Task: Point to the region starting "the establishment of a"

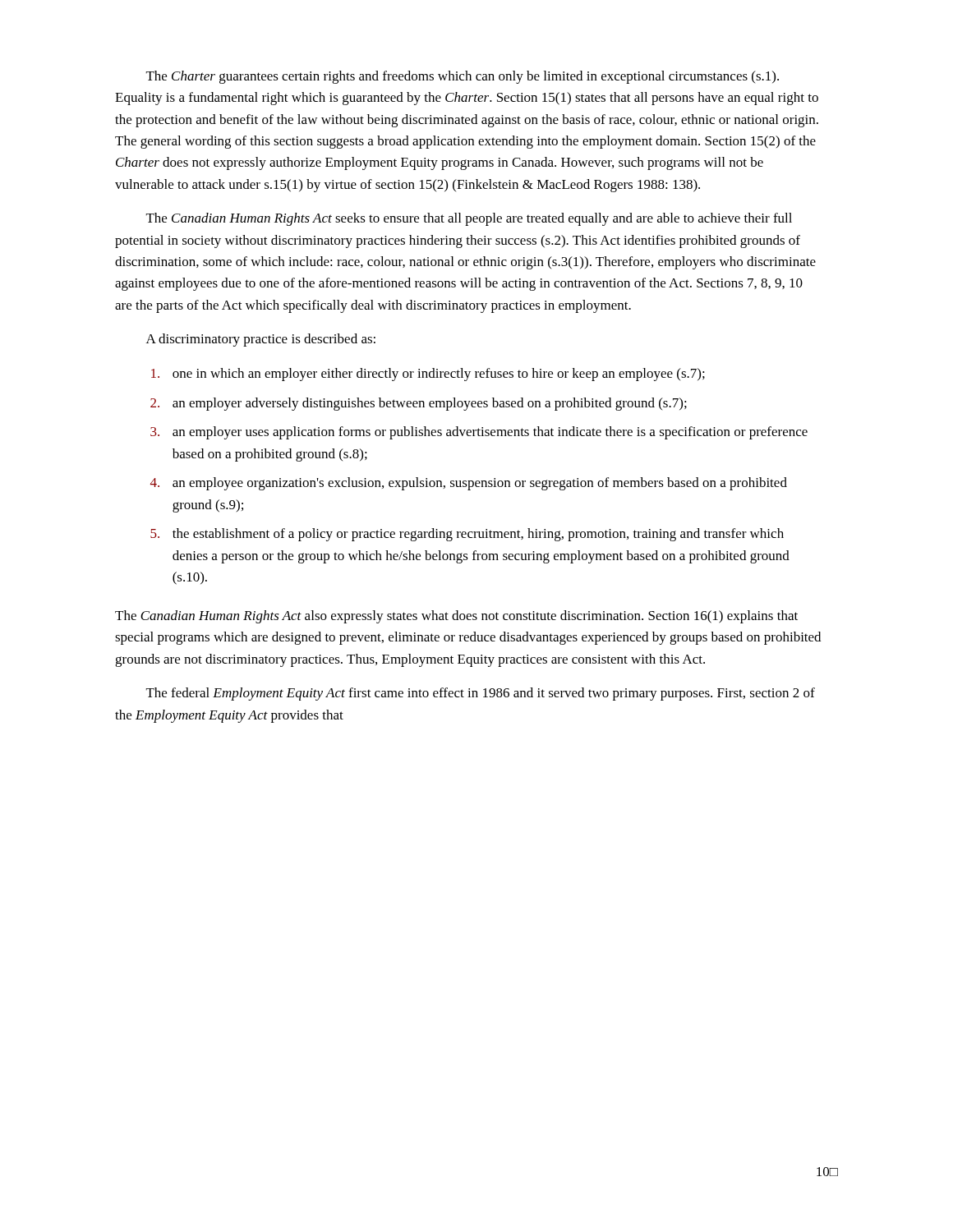Action: tap(497, 556)
